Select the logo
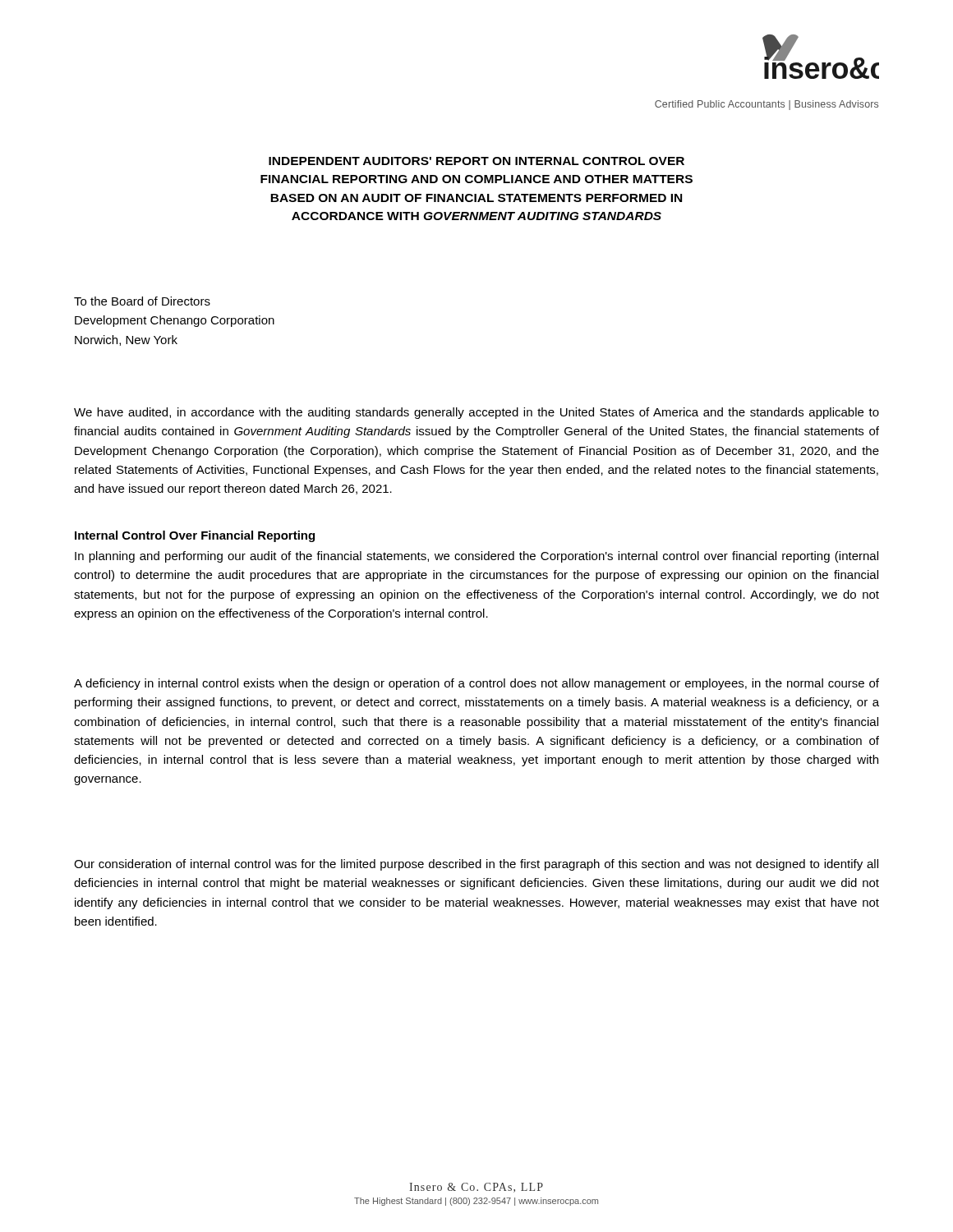 click(760, 71)
